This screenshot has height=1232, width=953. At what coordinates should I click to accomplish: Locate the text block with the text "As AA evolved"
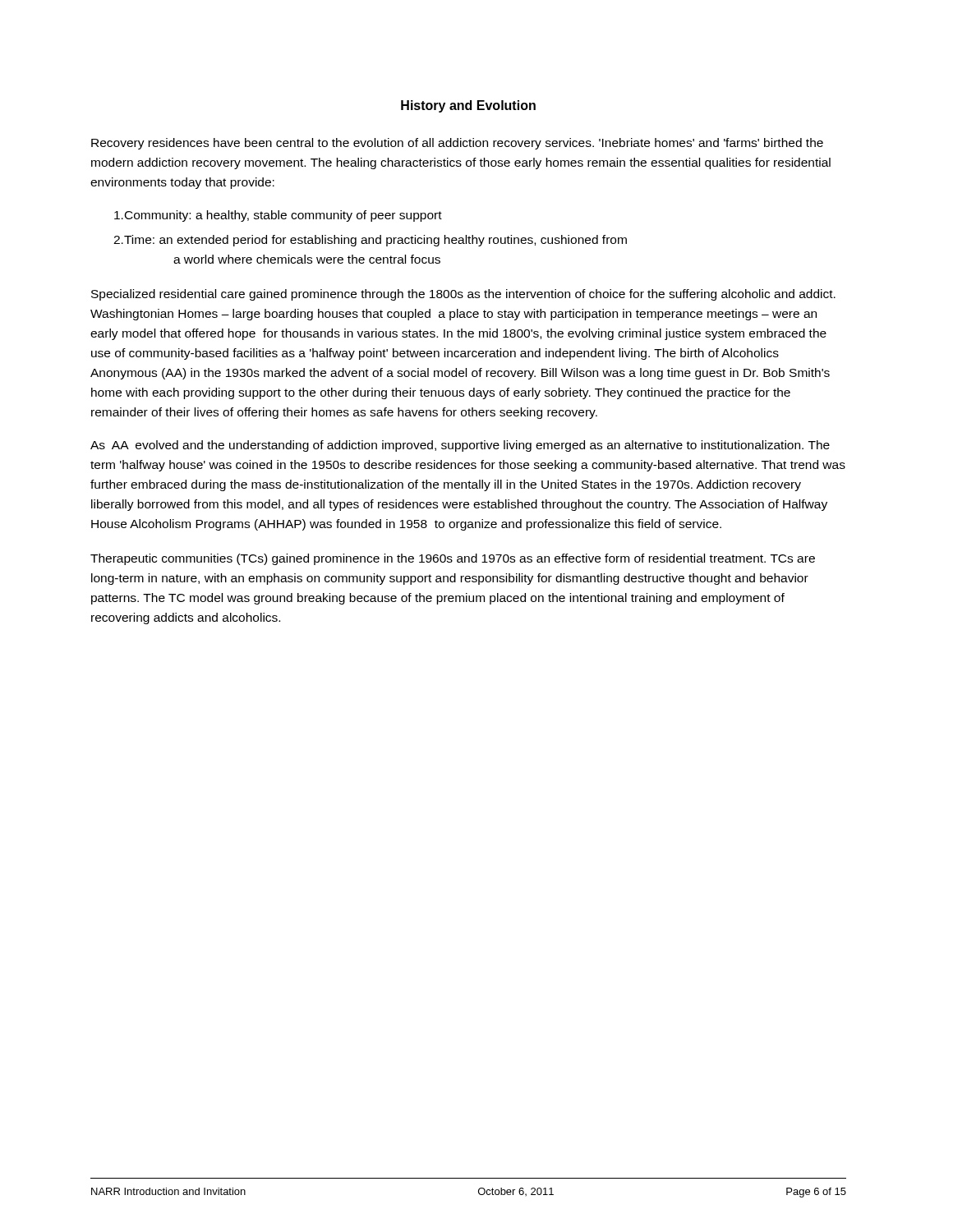[468, 484]
